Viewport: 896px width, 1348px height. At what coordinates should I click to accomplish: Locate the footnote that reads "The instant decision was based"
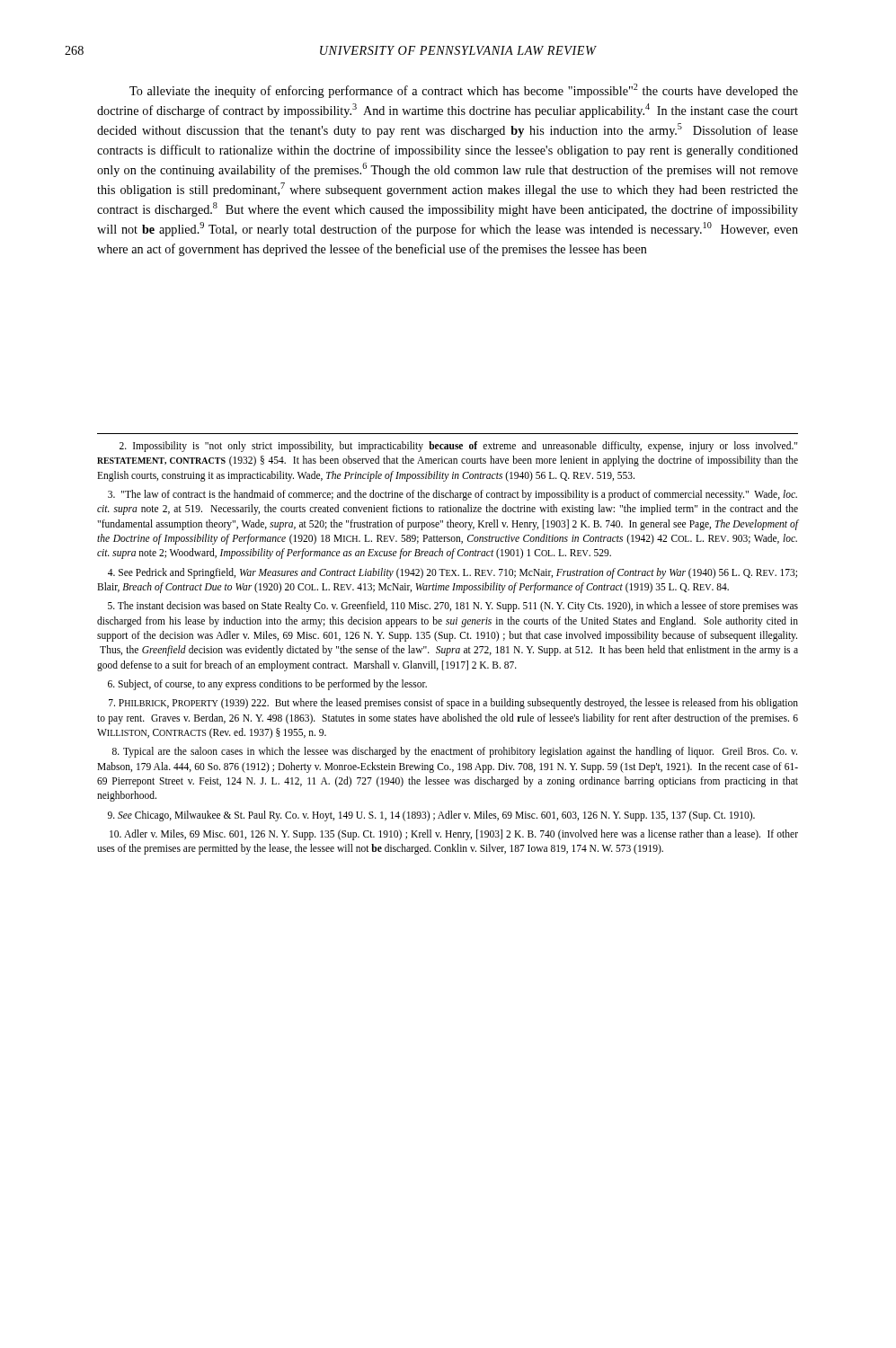coord(448,635)
